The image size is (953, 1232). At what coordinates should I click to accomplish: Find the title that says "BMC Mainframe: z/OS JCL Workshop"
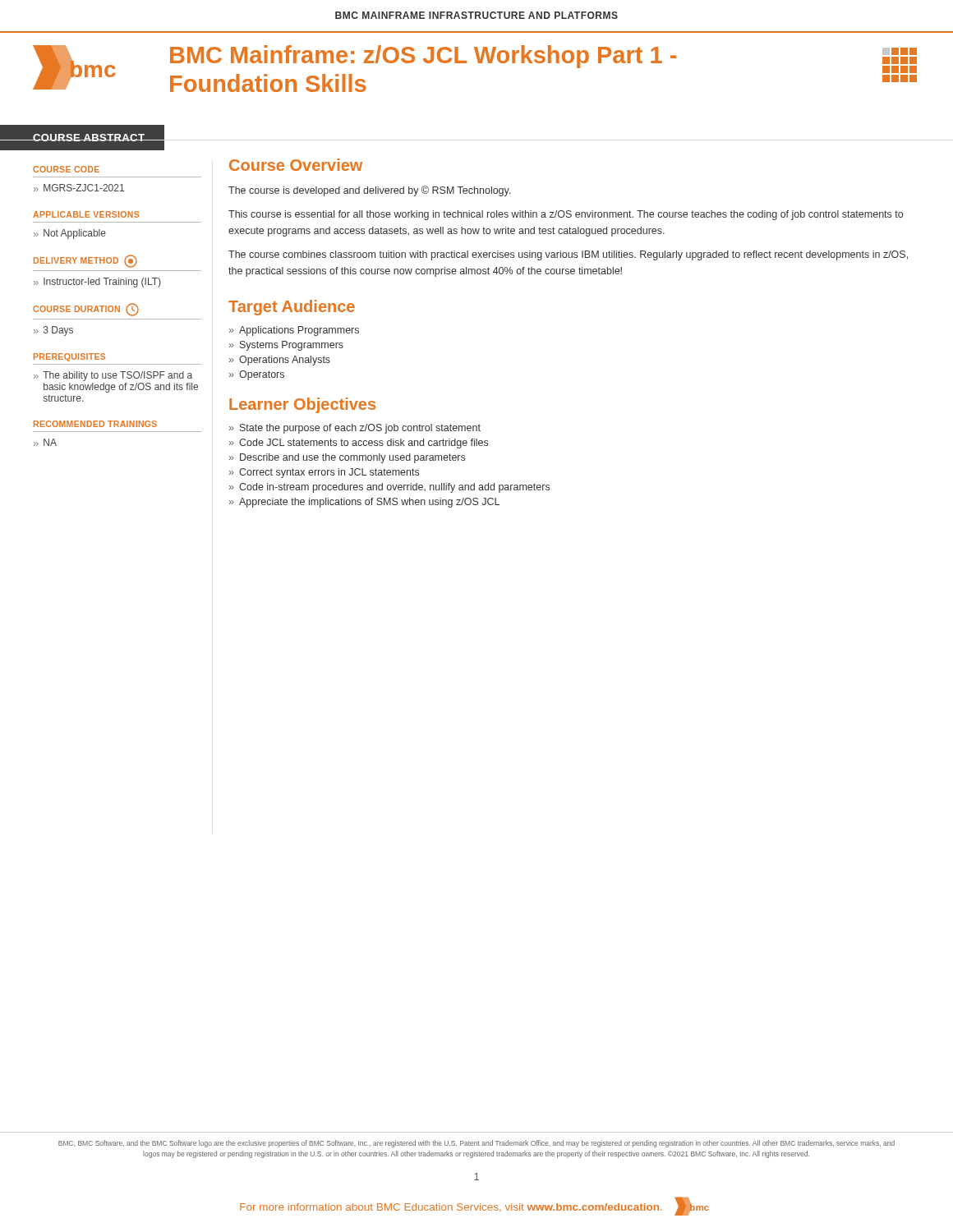click(x=544, y=70)
